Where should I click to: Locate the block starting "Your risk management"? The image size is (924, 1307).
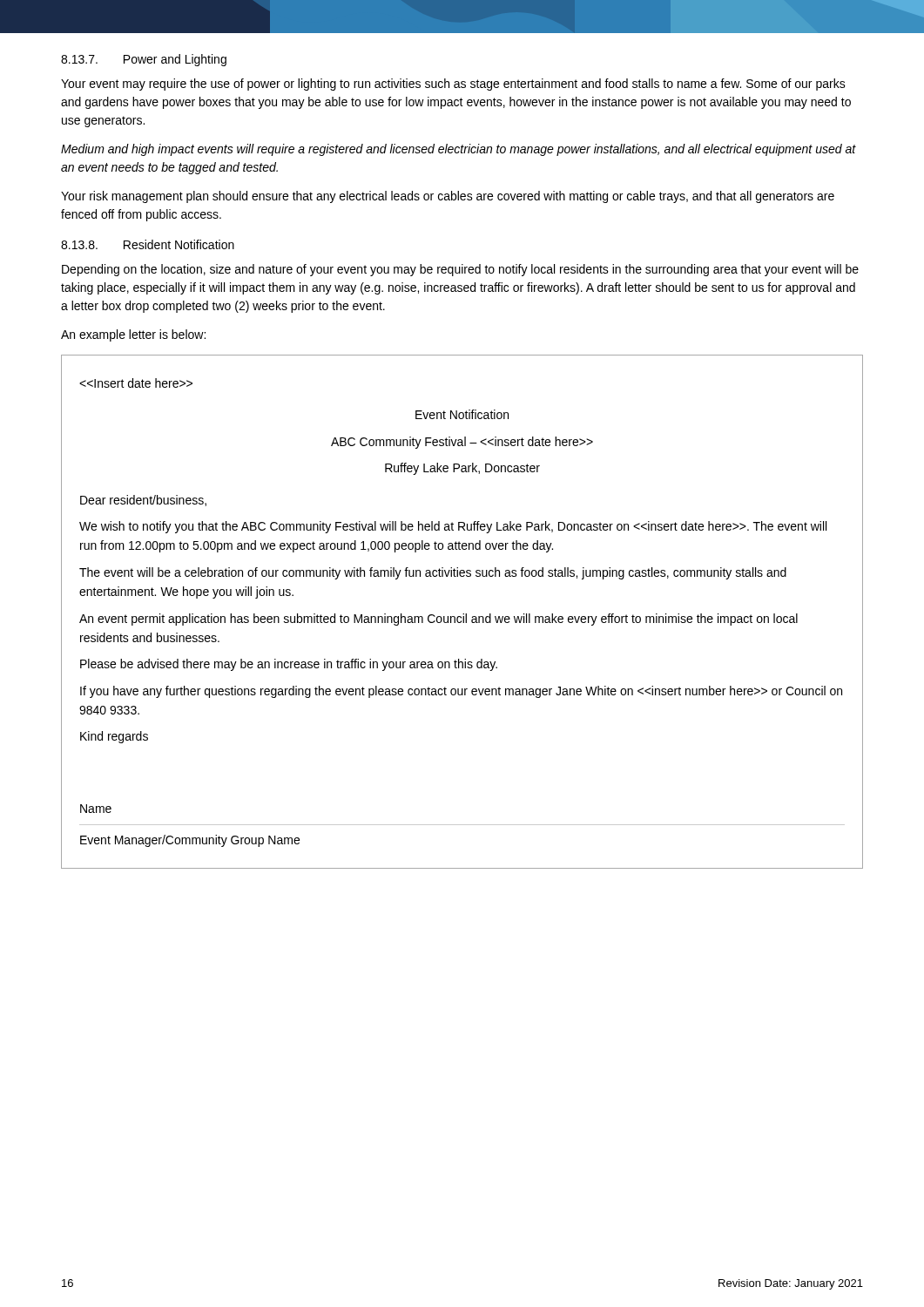(x=448, y=205)
